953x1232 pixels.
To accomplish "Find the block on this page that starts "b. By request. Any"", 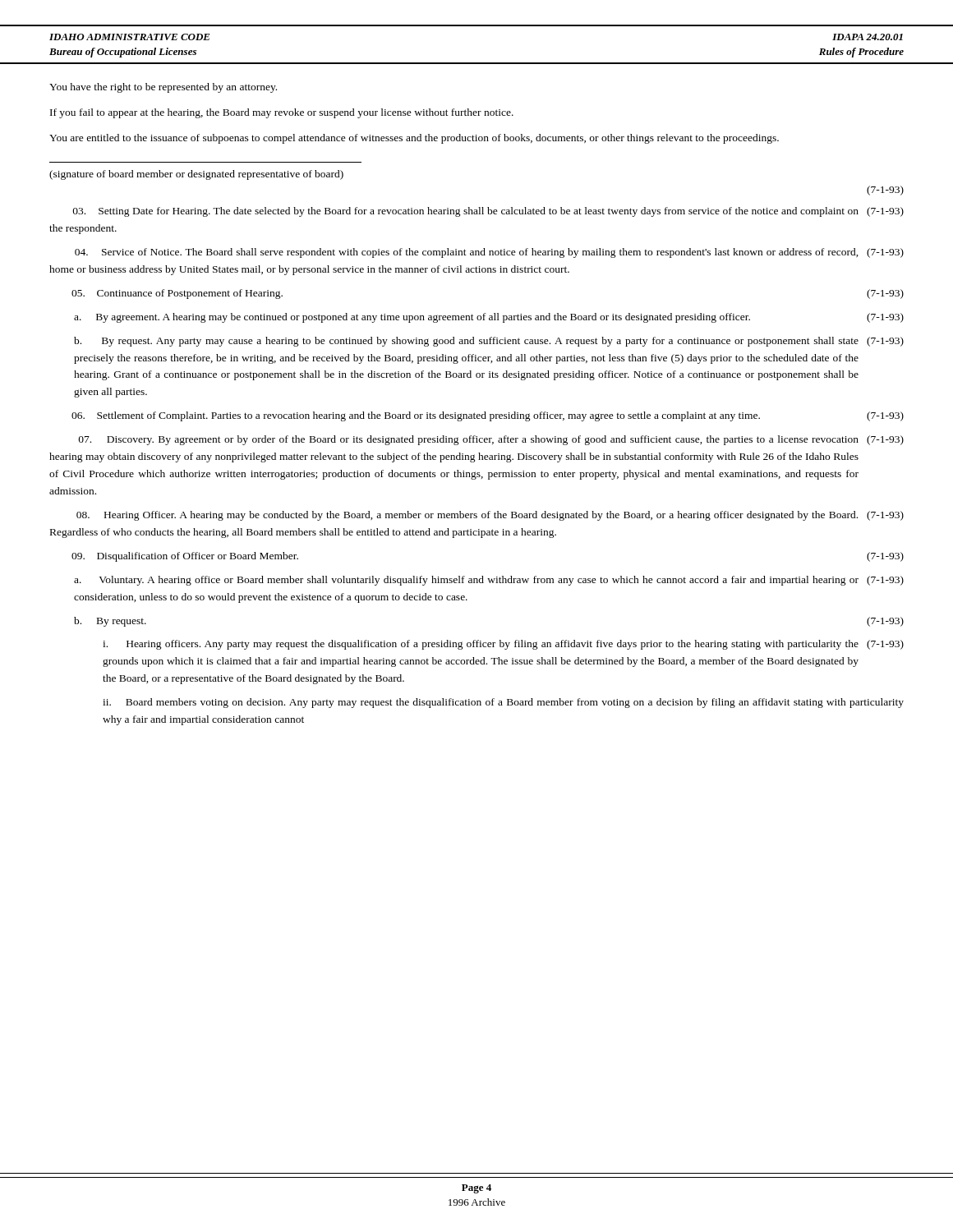I will point(476,367).
